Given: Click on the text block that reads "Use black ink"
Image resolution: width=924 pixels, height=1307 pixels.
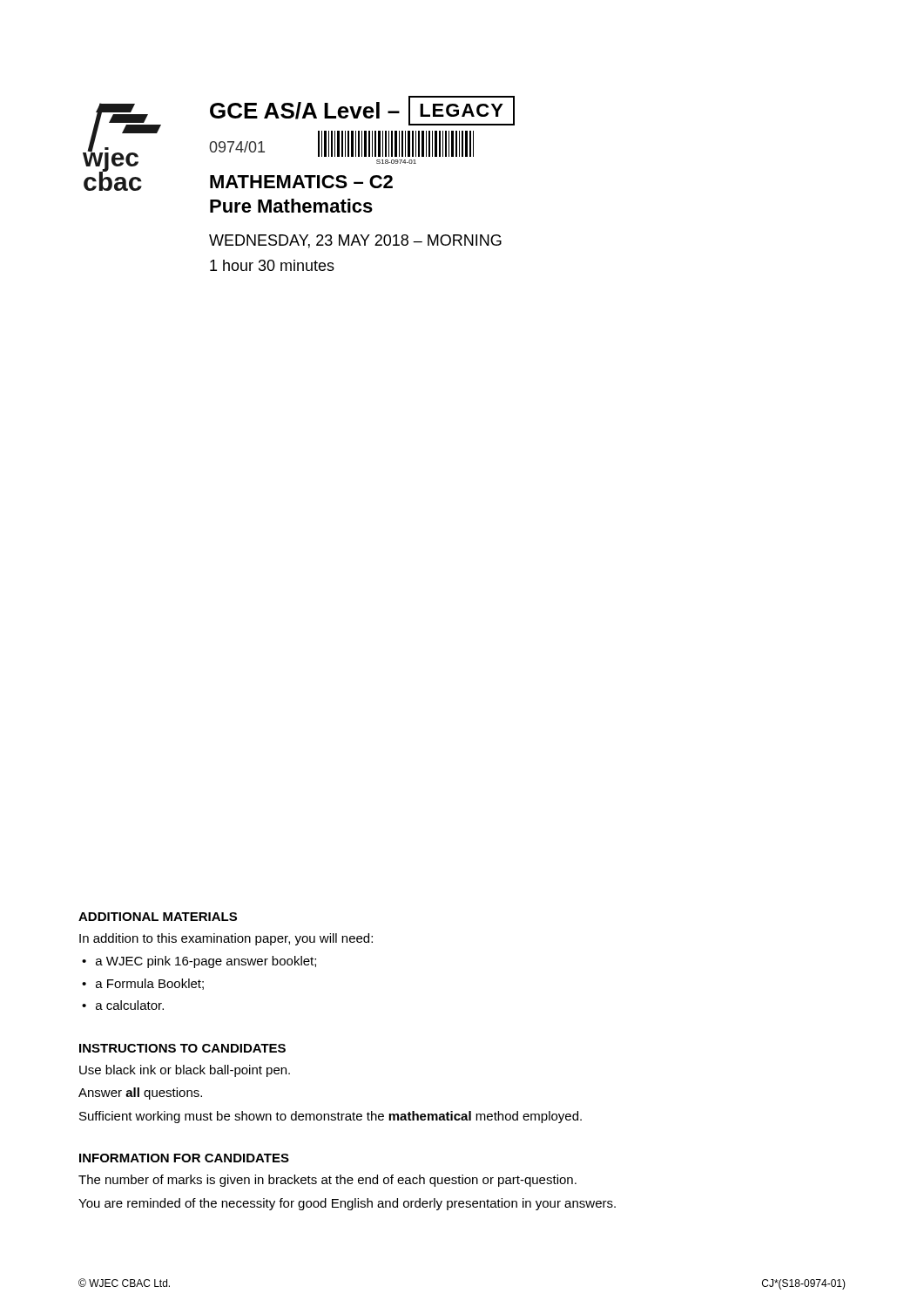Looking at the screenshot, I should [x=185, y=1069].
